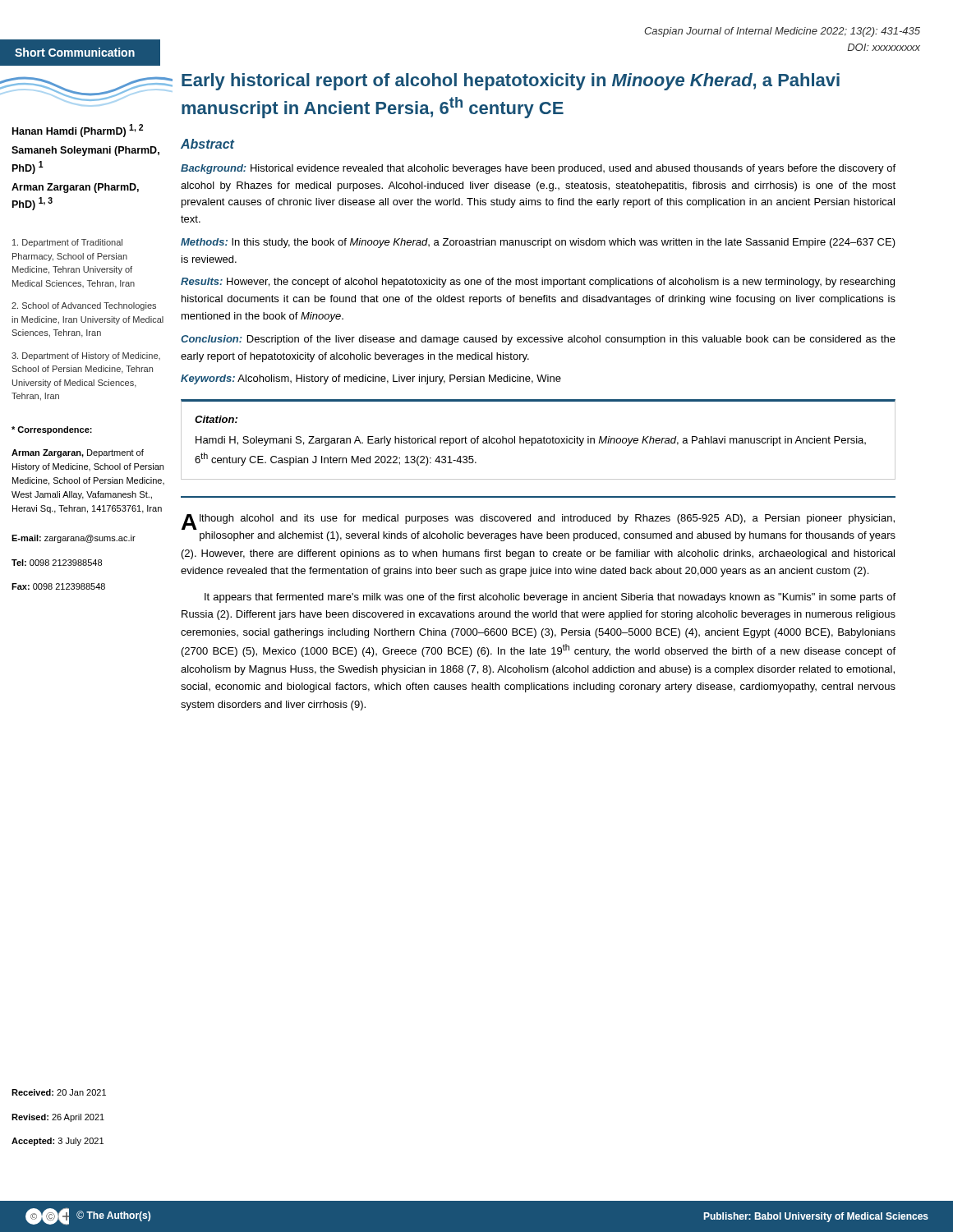The width and height of the screenshot is (953, 1232).
Task: Where is the passage that starts "Hanan Hamdi (PharmD) 1, 2 Samaneh Soleymani (PharmD,"?
Action: (78, 131)
